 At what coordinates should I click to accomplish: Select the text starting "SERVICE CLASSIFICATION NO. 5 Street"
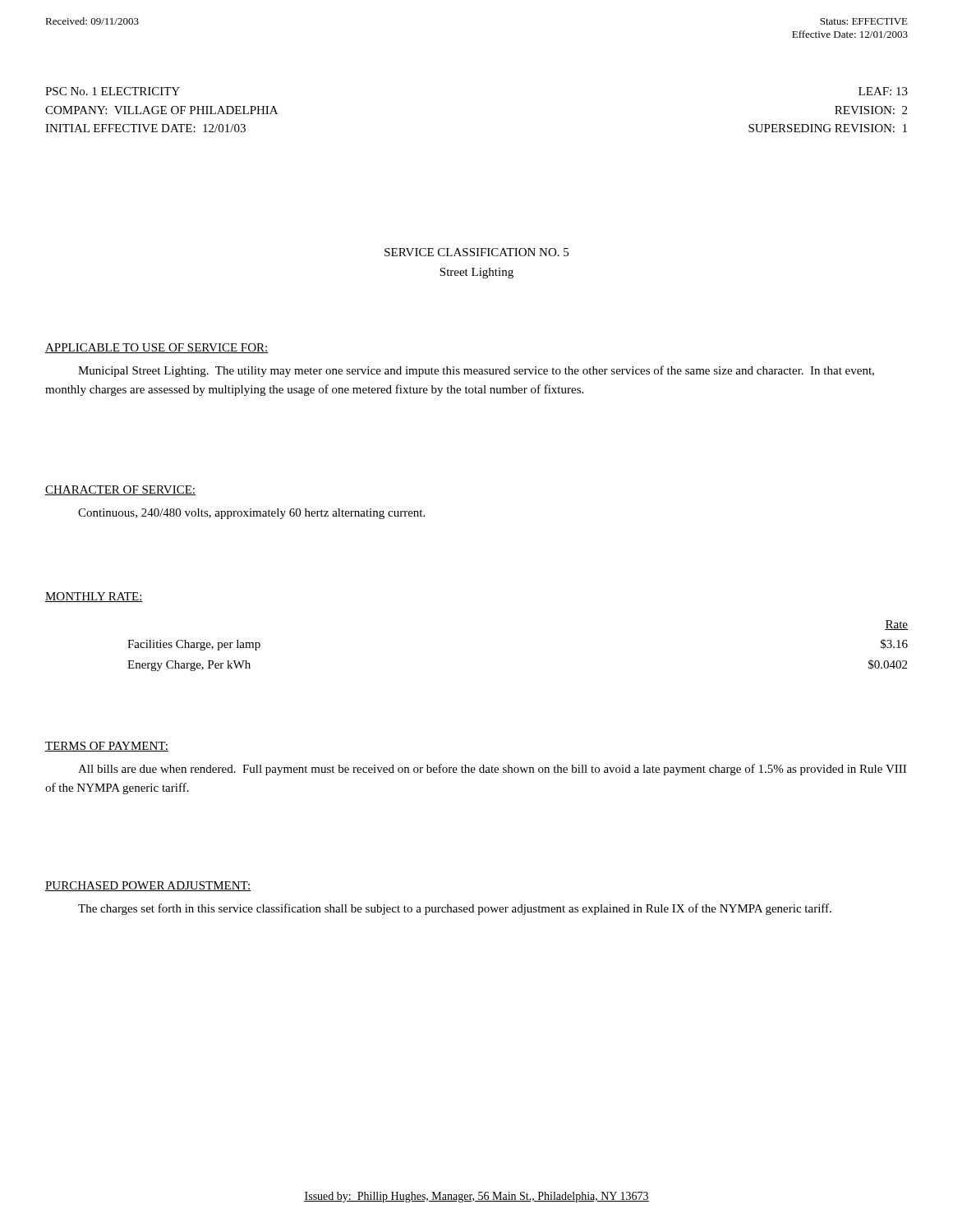(x=476, y=262)
